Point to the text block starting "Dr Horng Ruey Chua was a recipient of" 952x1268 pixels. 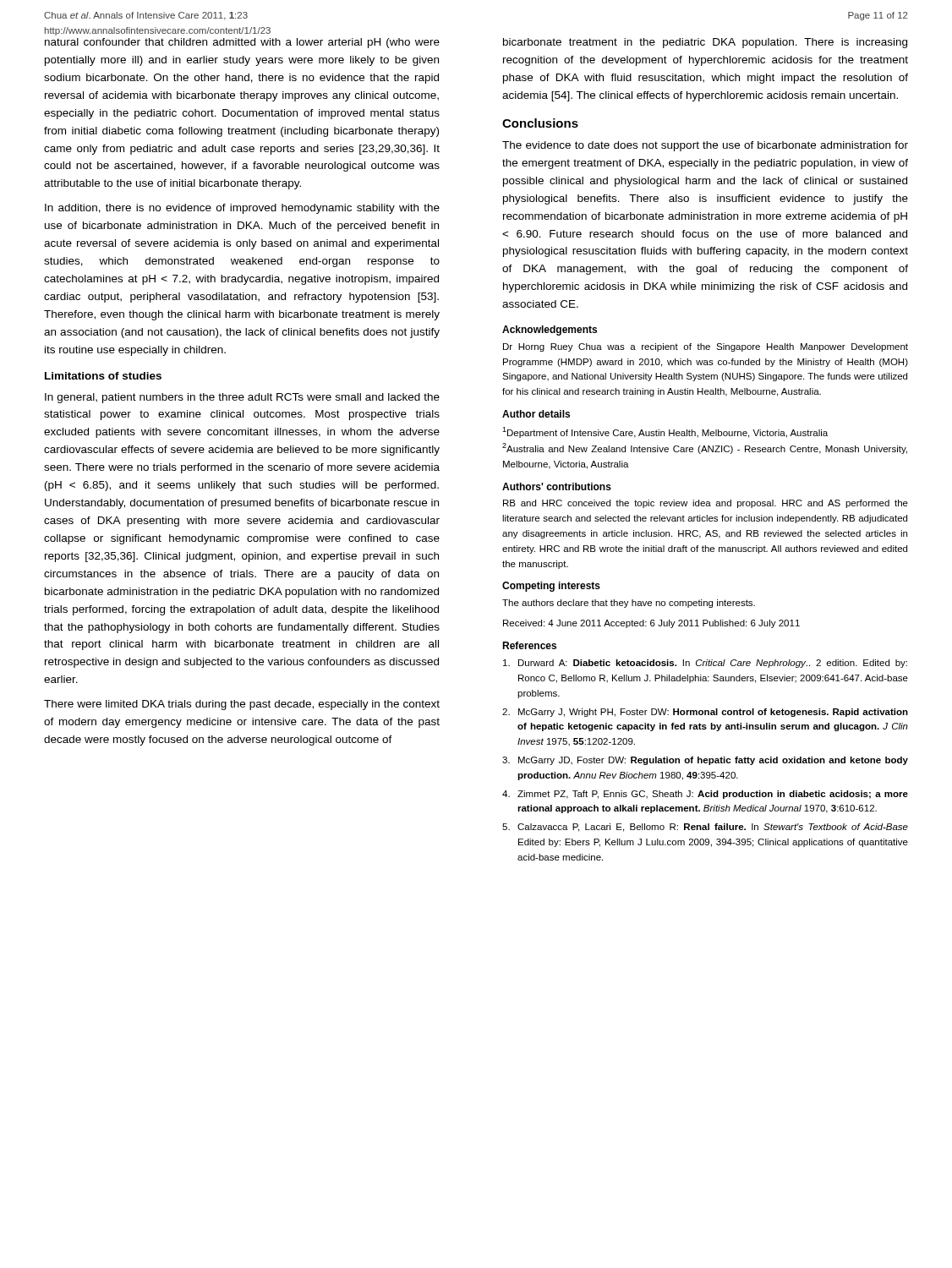click(705, 370)
